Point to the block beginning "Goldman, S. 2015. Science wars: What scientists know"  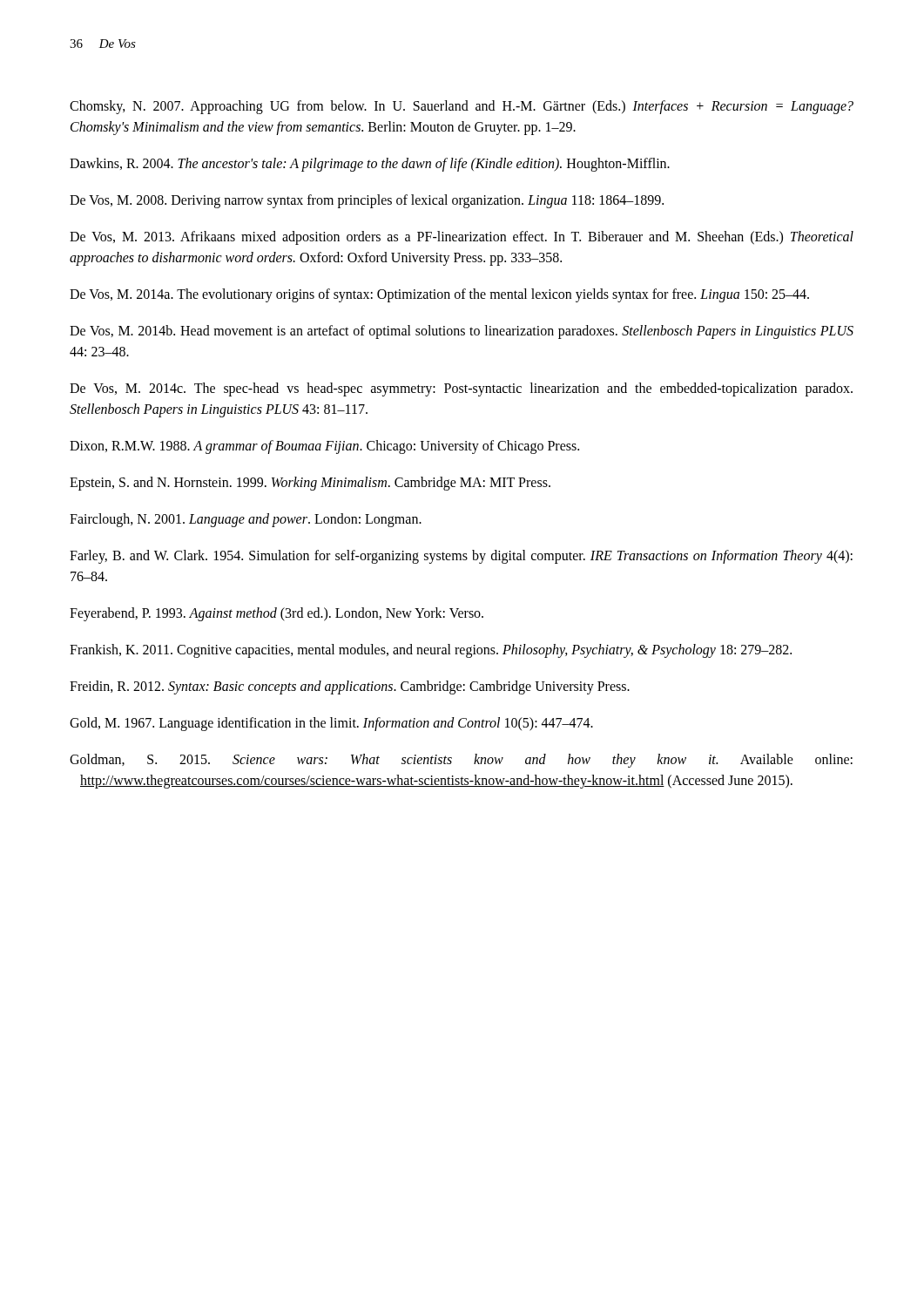(x=462, y=770)
